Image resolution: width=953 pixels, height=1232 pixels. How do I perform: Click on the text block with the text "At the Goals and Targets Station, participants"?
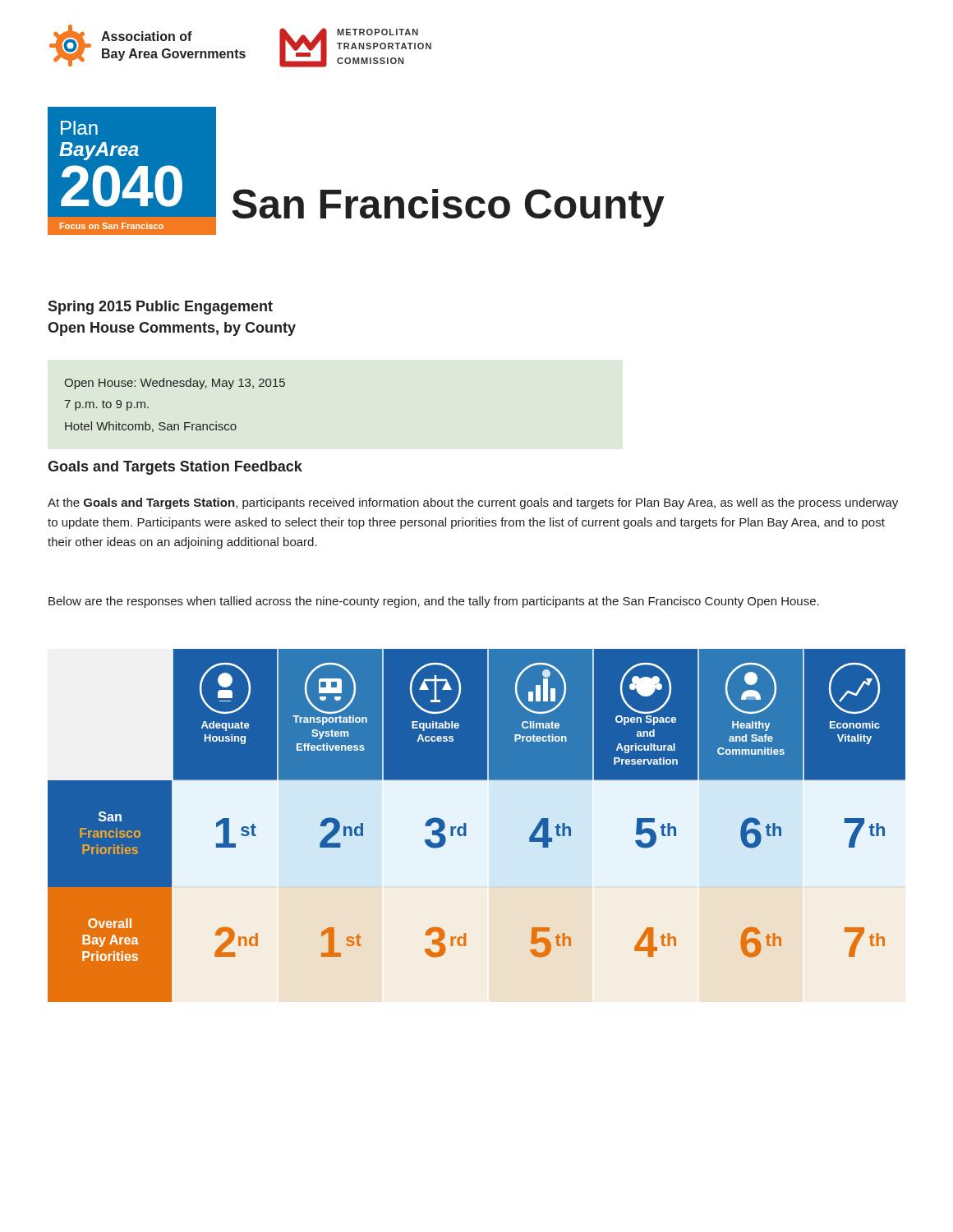[x=473, y=522]
